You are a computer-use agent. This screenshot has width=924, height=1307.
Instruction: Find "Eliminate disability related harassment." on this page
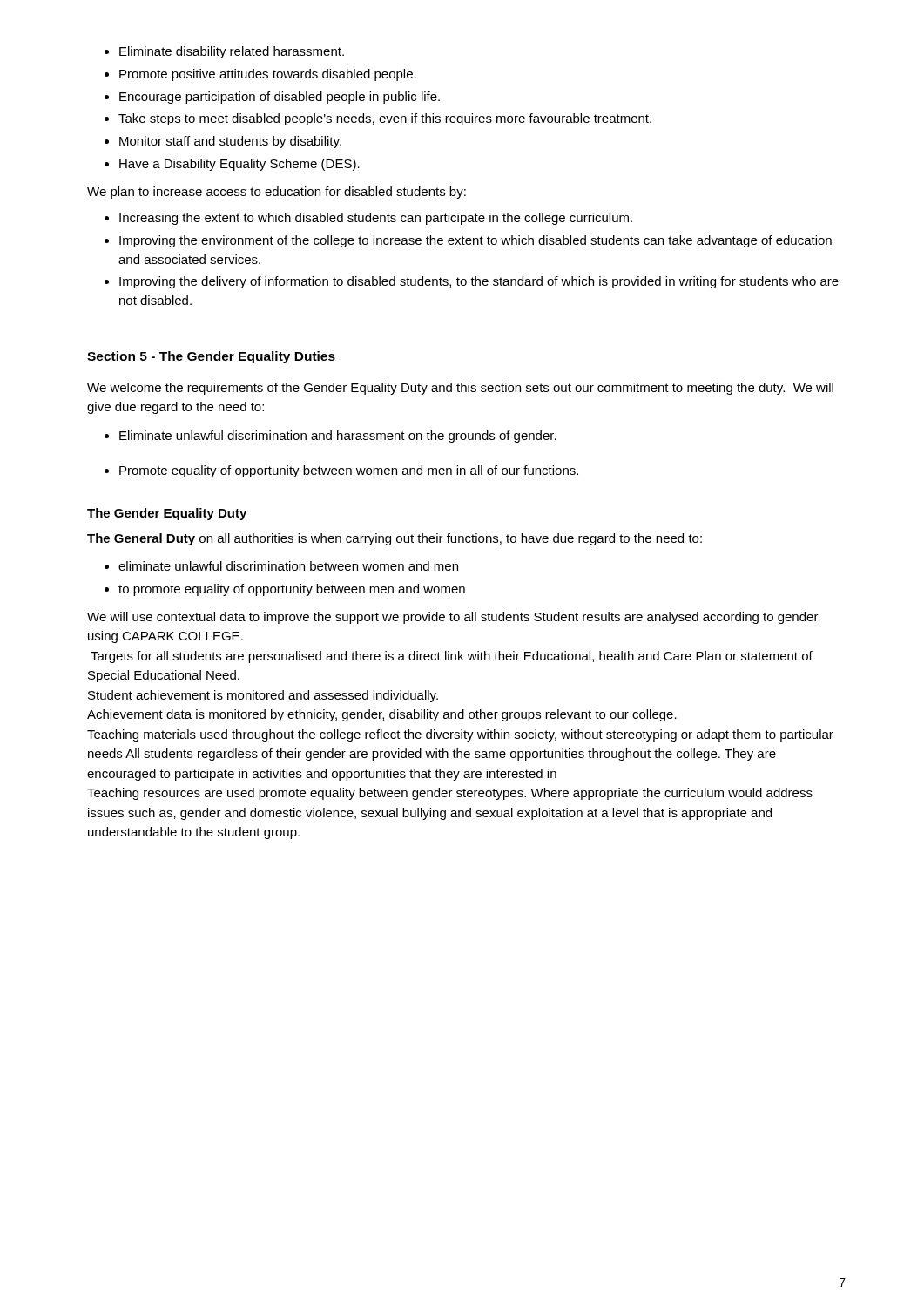232,51
